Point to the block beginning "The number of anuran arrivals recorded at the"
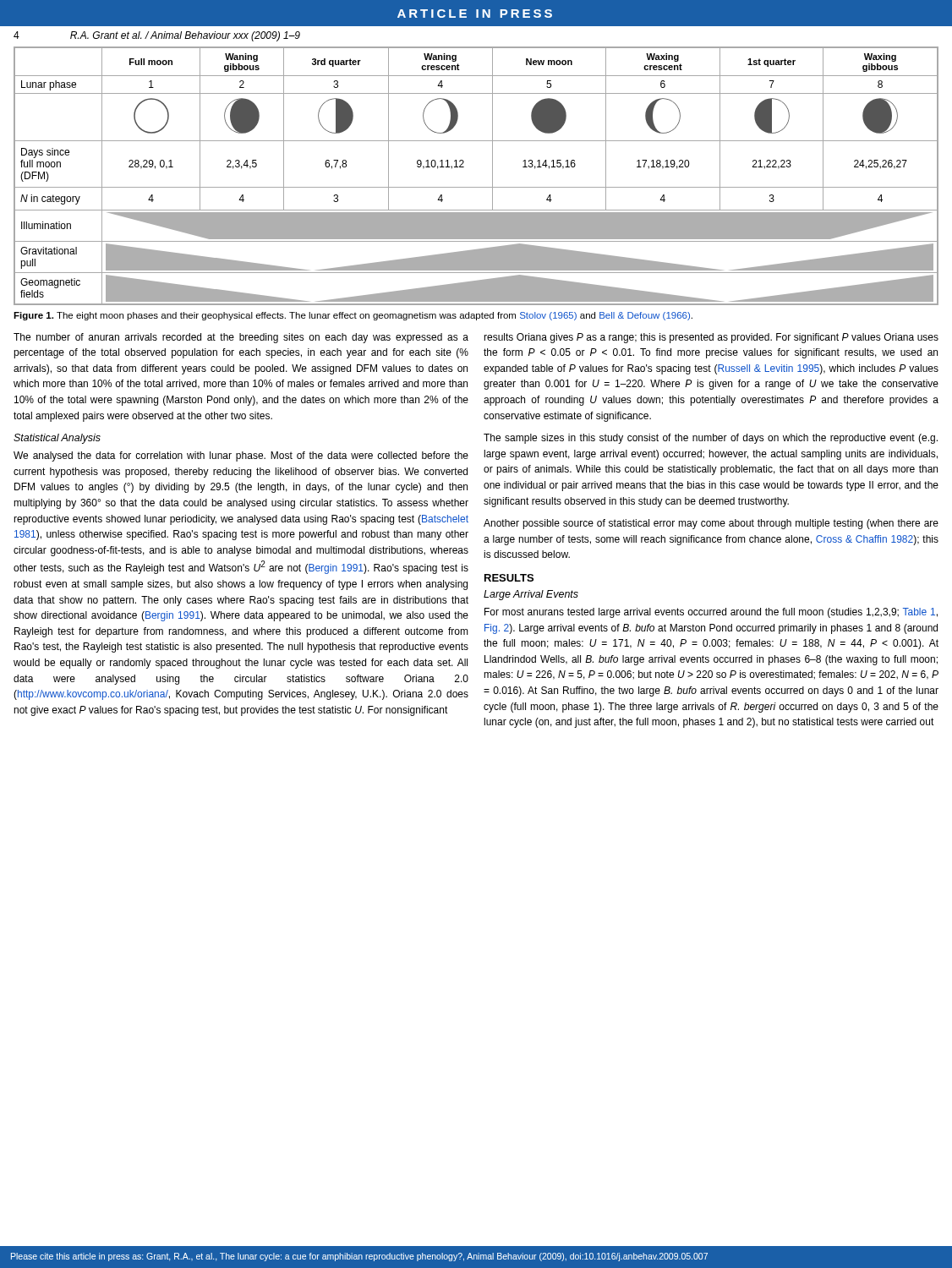This screenshot has height=1268, width=952. tap(241, 376)
